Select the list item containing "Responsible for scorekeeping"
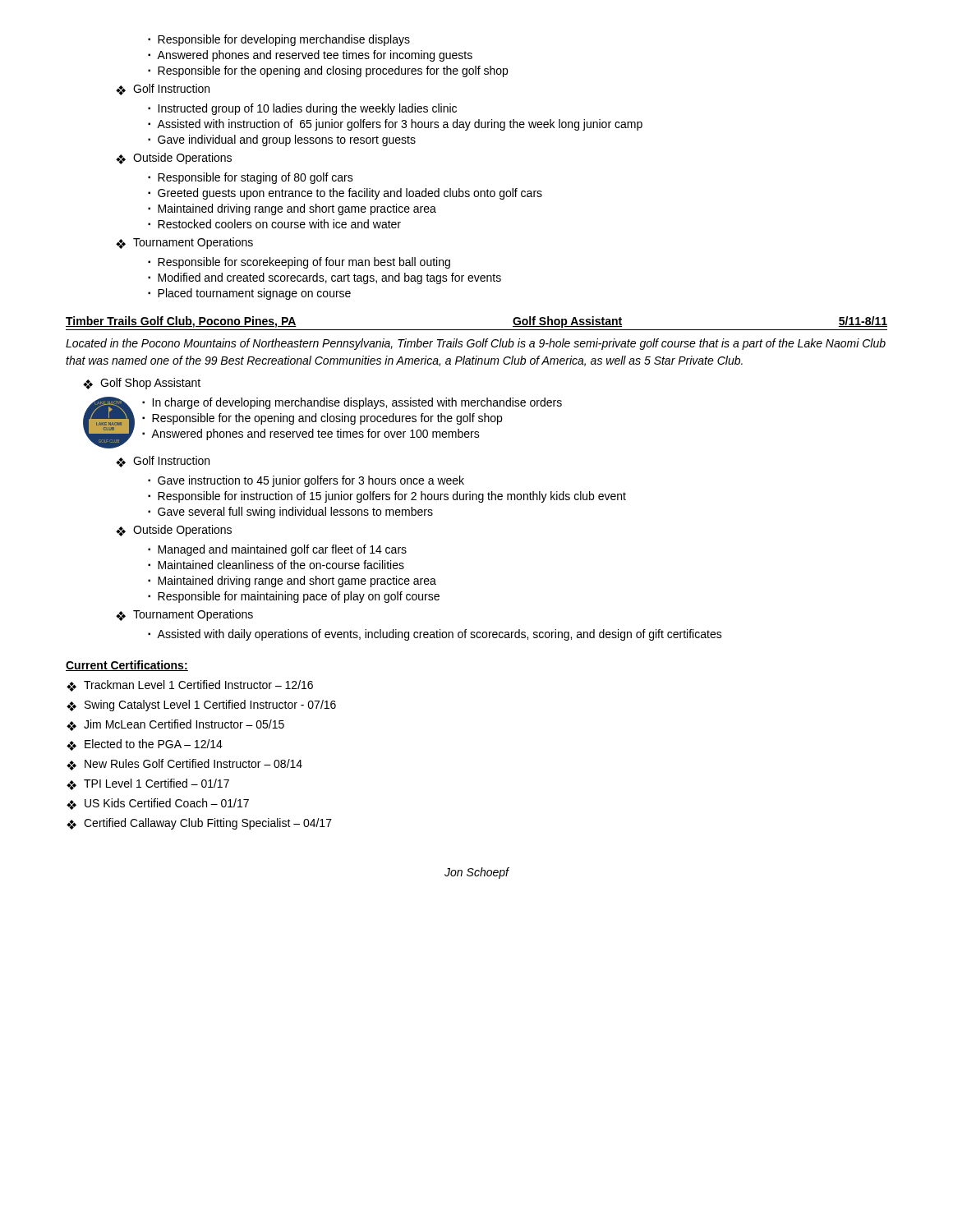Screen dimensions: 1232x953 (x=299, y=263)
